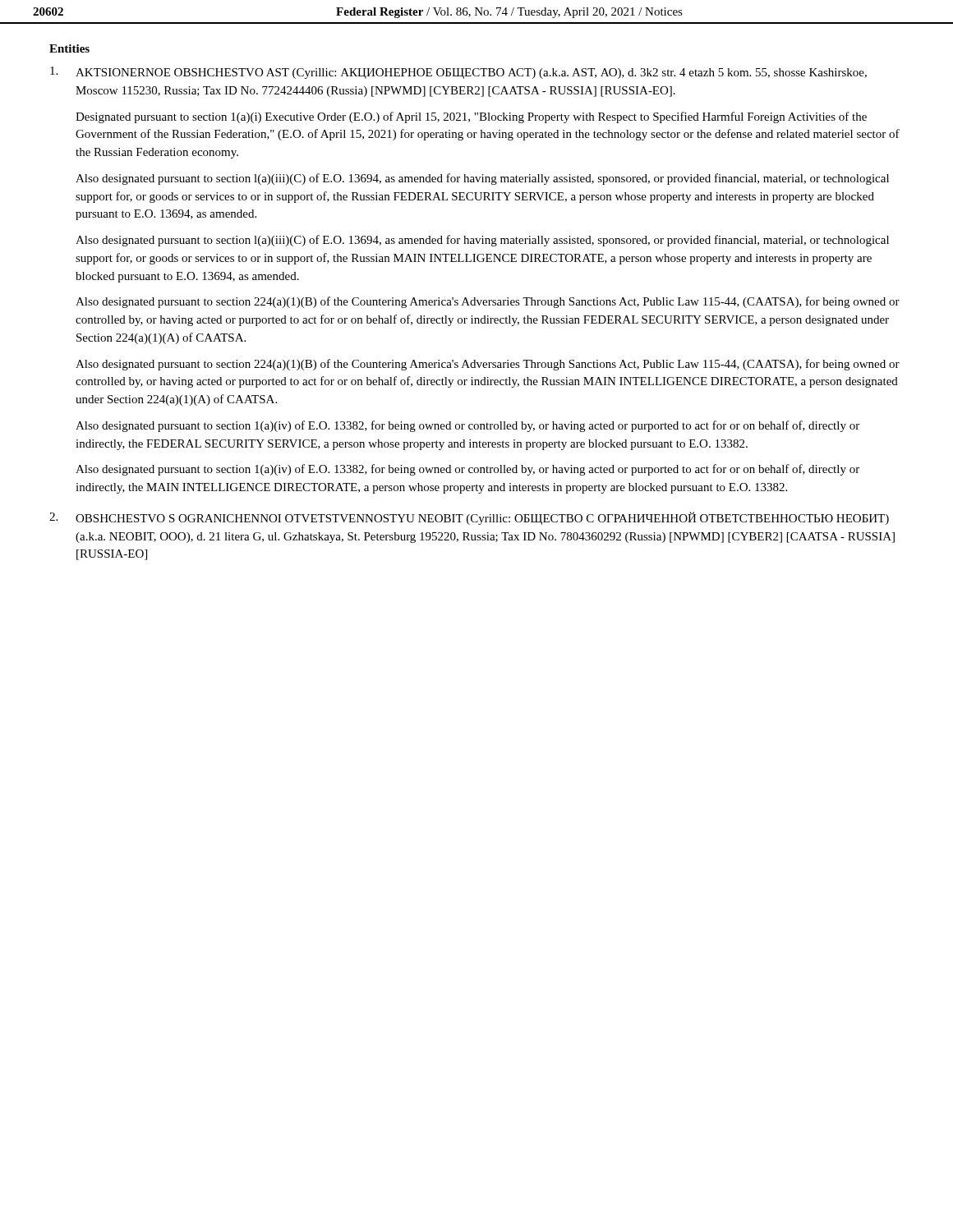Viewport: 953px width, 1232px height.
Task: Select the element starting "AKTSIONERNOE OBSHCHESTVO AST"
Action: [476, 82]
